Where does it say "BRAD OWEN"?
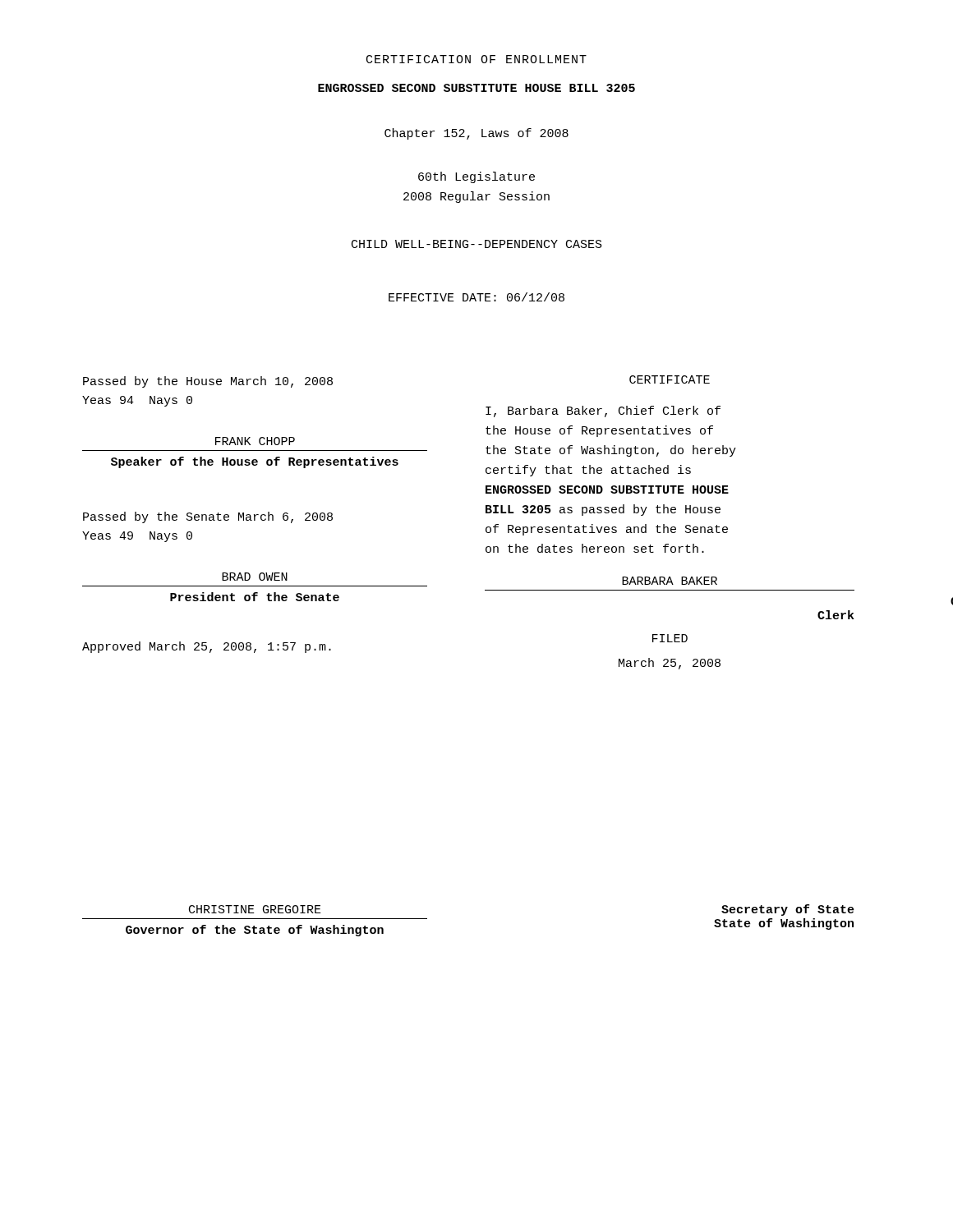Image resolution: width=953 pixels, height=1232 pixels. (255, 578)
